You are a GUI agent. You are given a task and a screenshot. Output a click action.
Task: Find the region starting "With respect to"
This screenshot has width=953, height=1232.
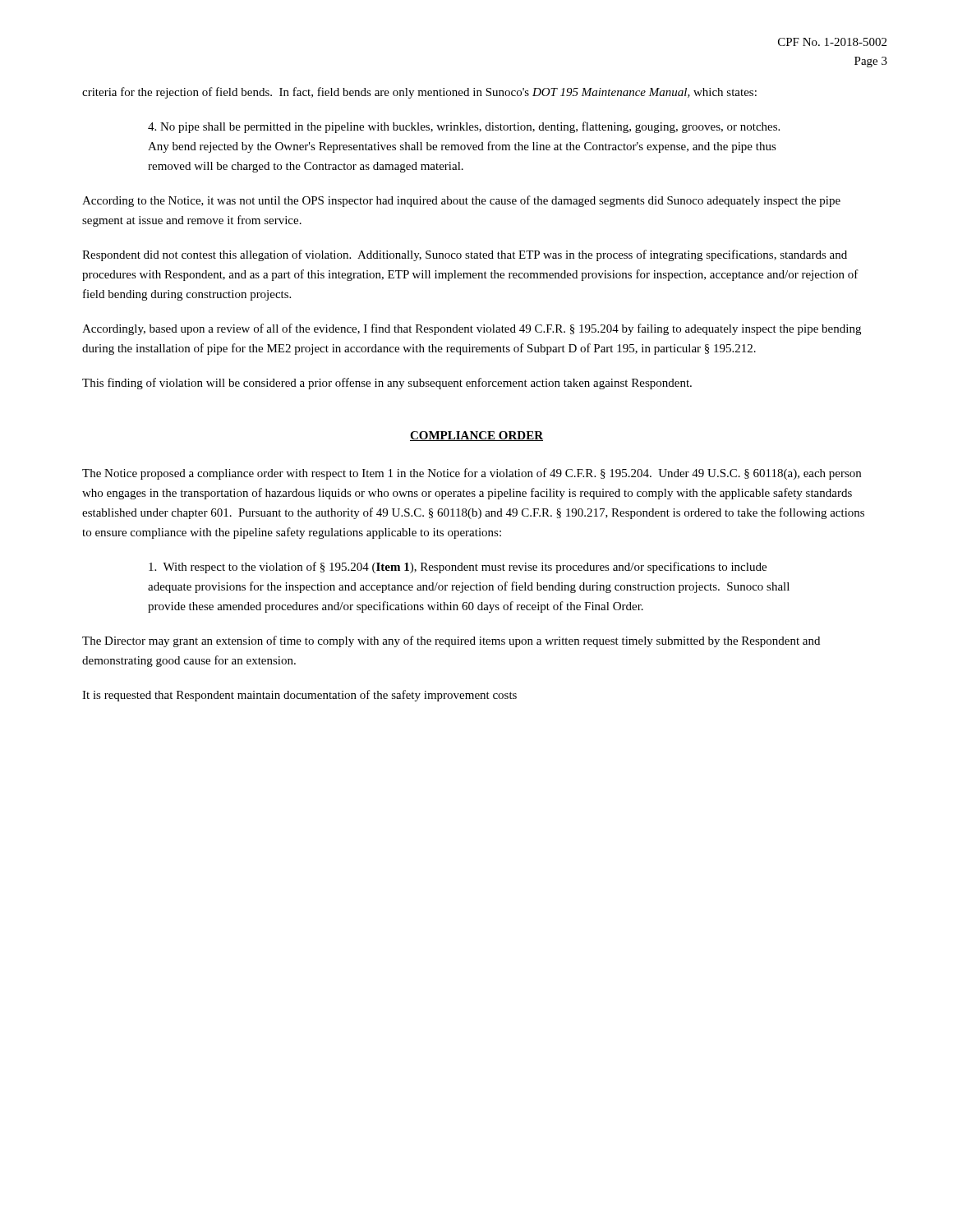click(x=469, y=586)
